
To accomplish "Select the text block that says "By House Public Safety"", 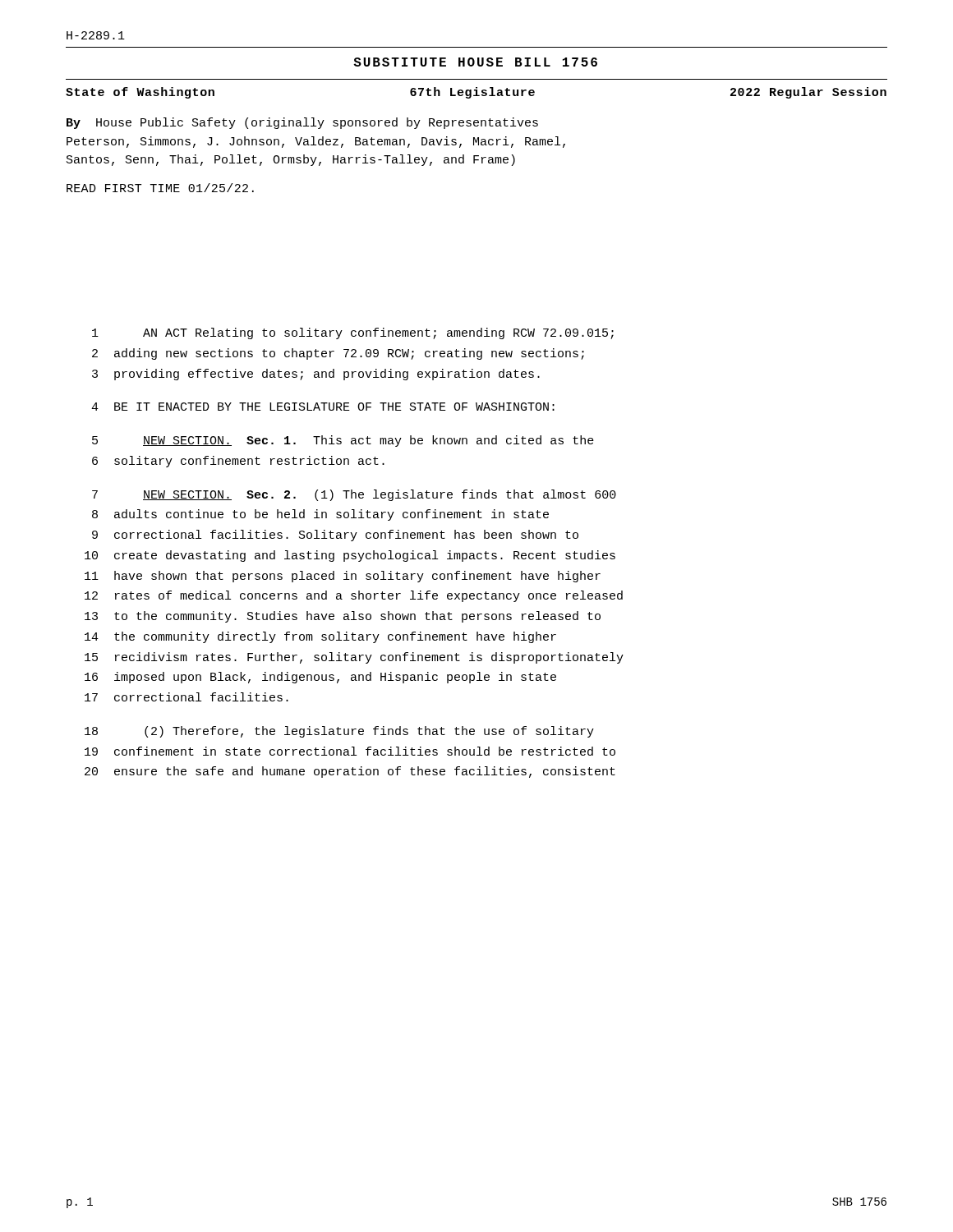I will 317,142.
